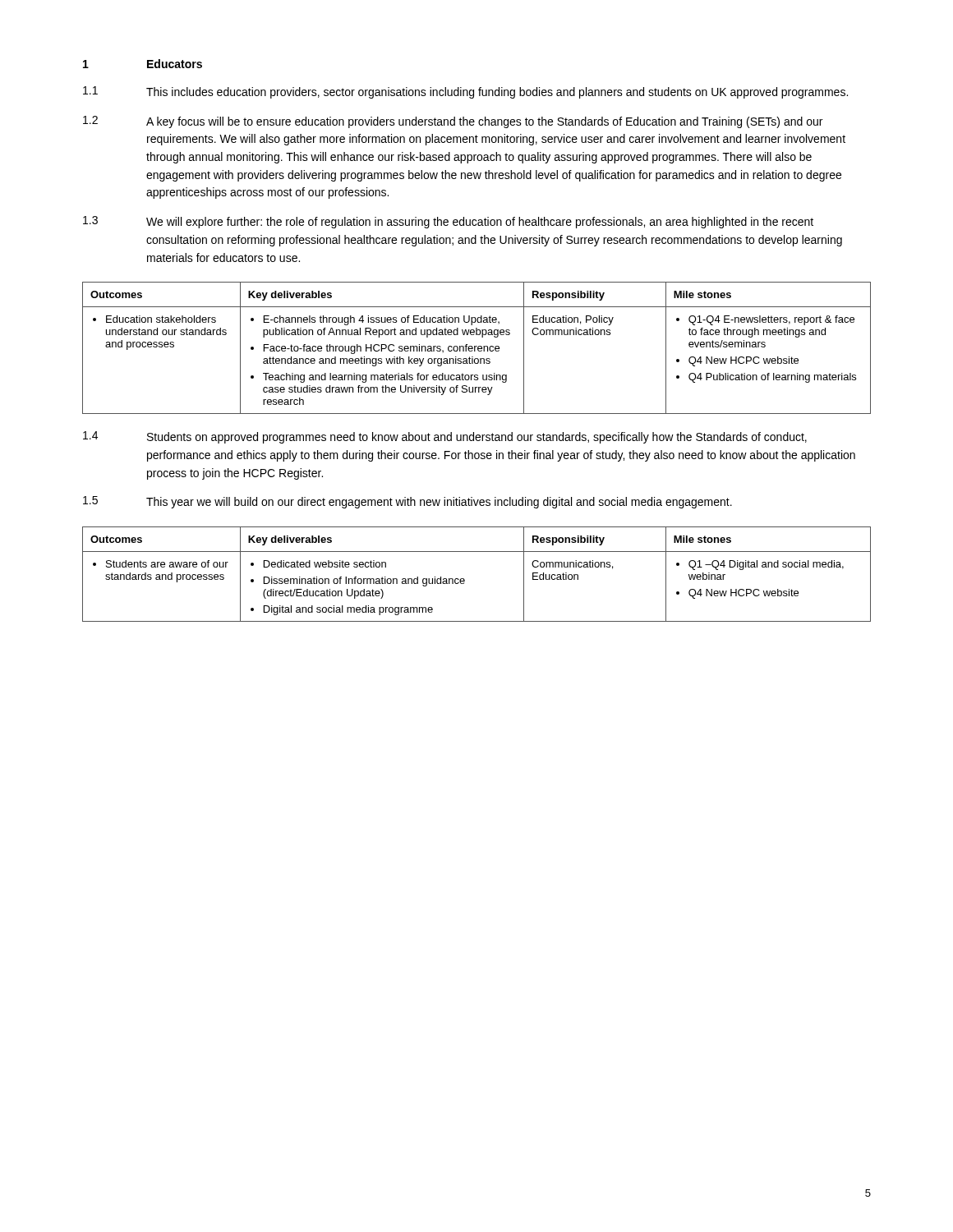This screenshot has width=953, height=1232.
Task: Where is the passage that starts "1 This includes education providers, sector organisations including"?
Action: (476, 93)
